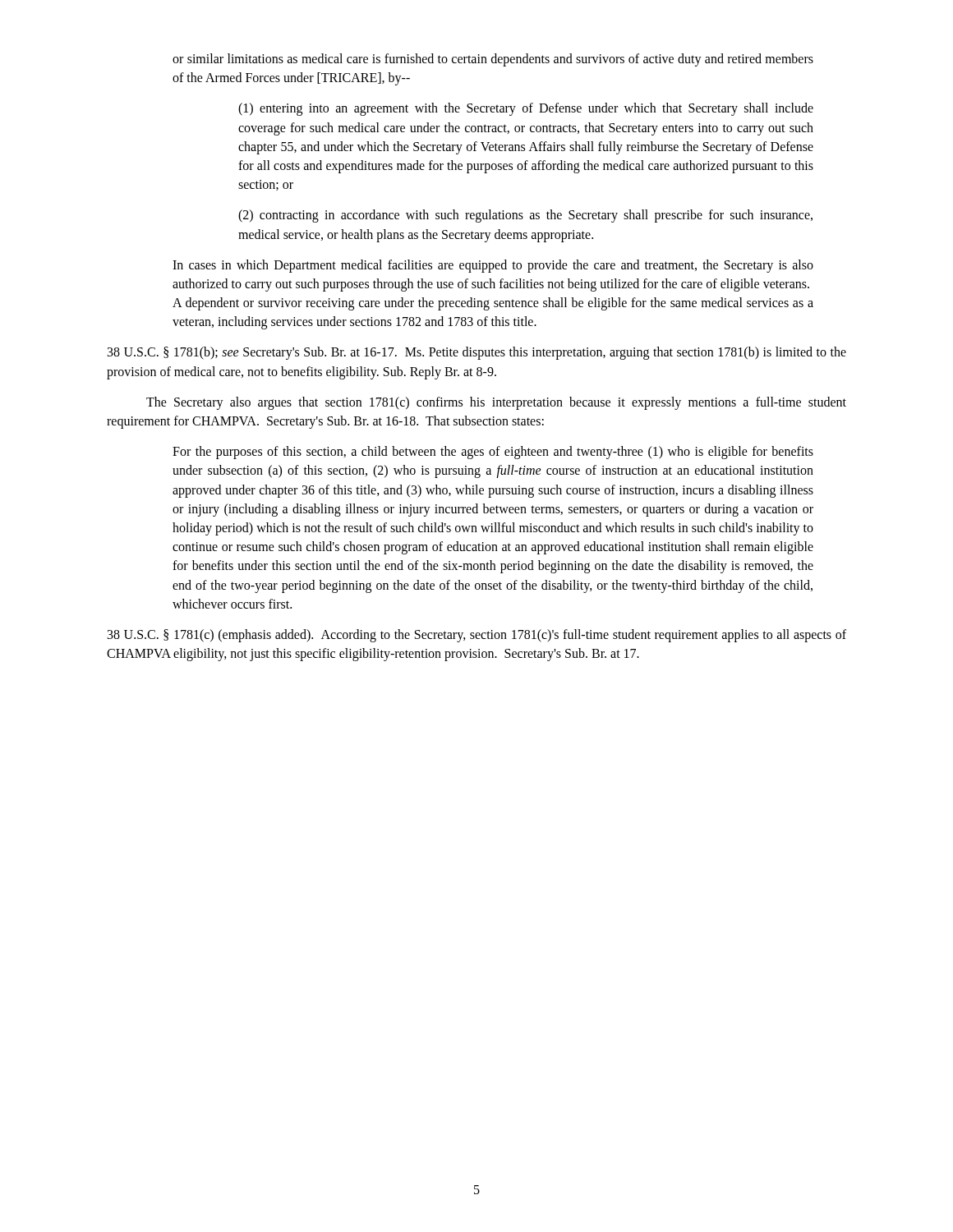The width and height of the screenshot is (953, 1232).
Task: Find the text block that reads "38 U.S.C. § 1781(c) (emphasis added). According"
Action: (x=476, y=644)
